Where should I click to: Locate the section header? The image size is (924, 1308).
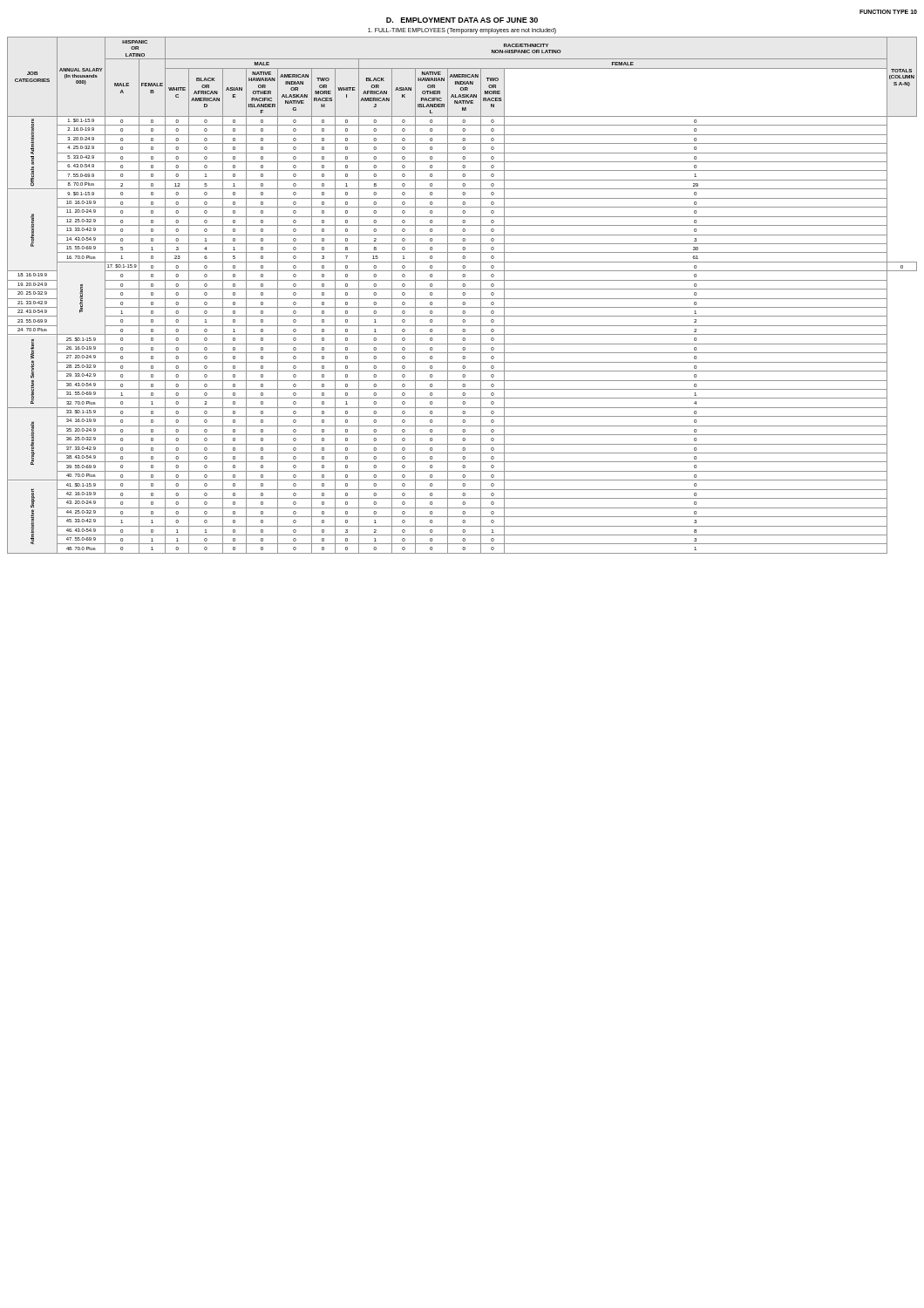pos(462,20)
